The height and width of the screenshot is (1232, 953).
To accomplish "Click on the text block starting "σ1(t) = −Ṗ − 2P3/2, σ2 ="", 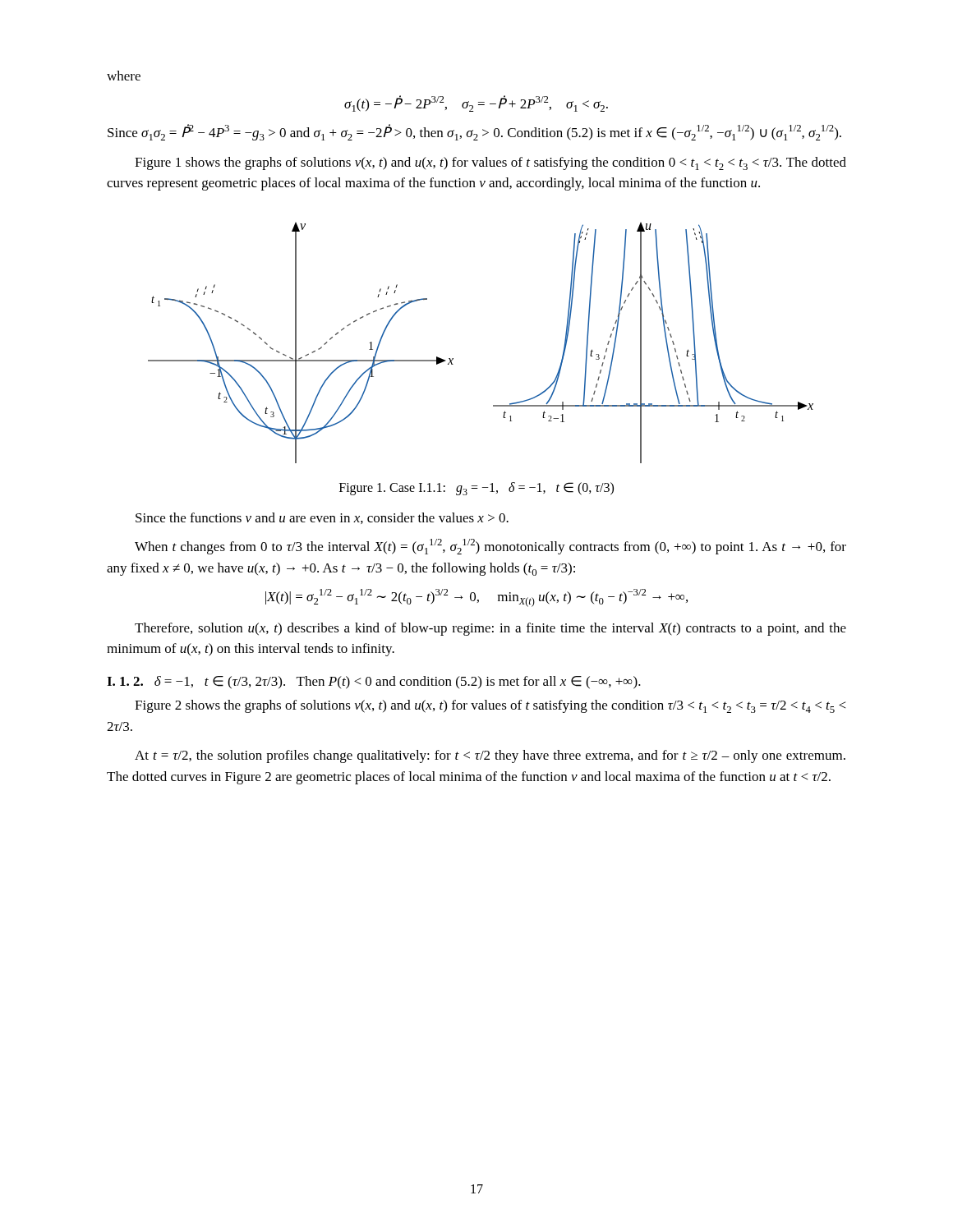I will point(476,104).
